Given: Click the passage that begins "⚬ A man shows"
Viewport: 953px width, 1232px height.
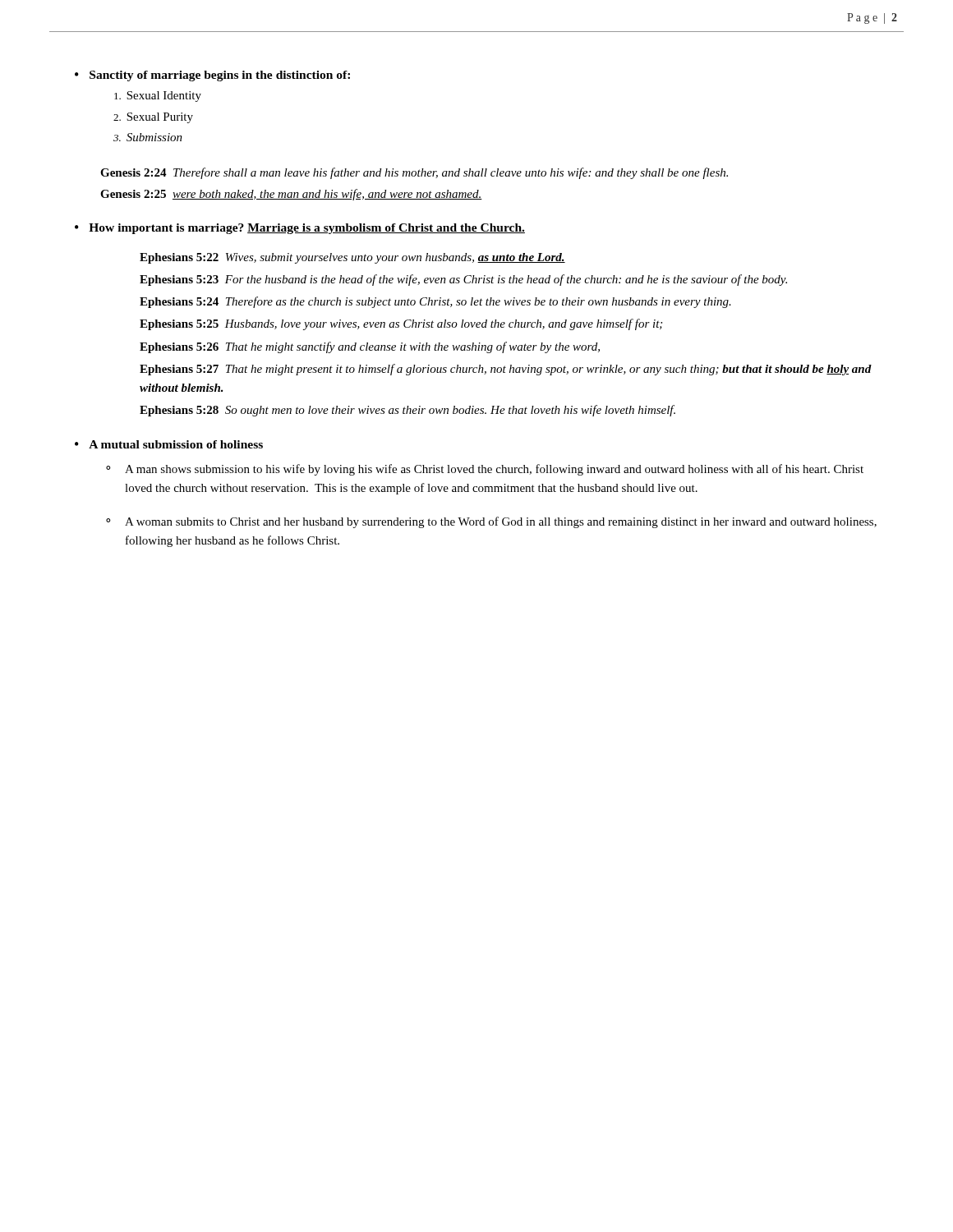Looking at the screenshot, I should [x=491, y=479].
